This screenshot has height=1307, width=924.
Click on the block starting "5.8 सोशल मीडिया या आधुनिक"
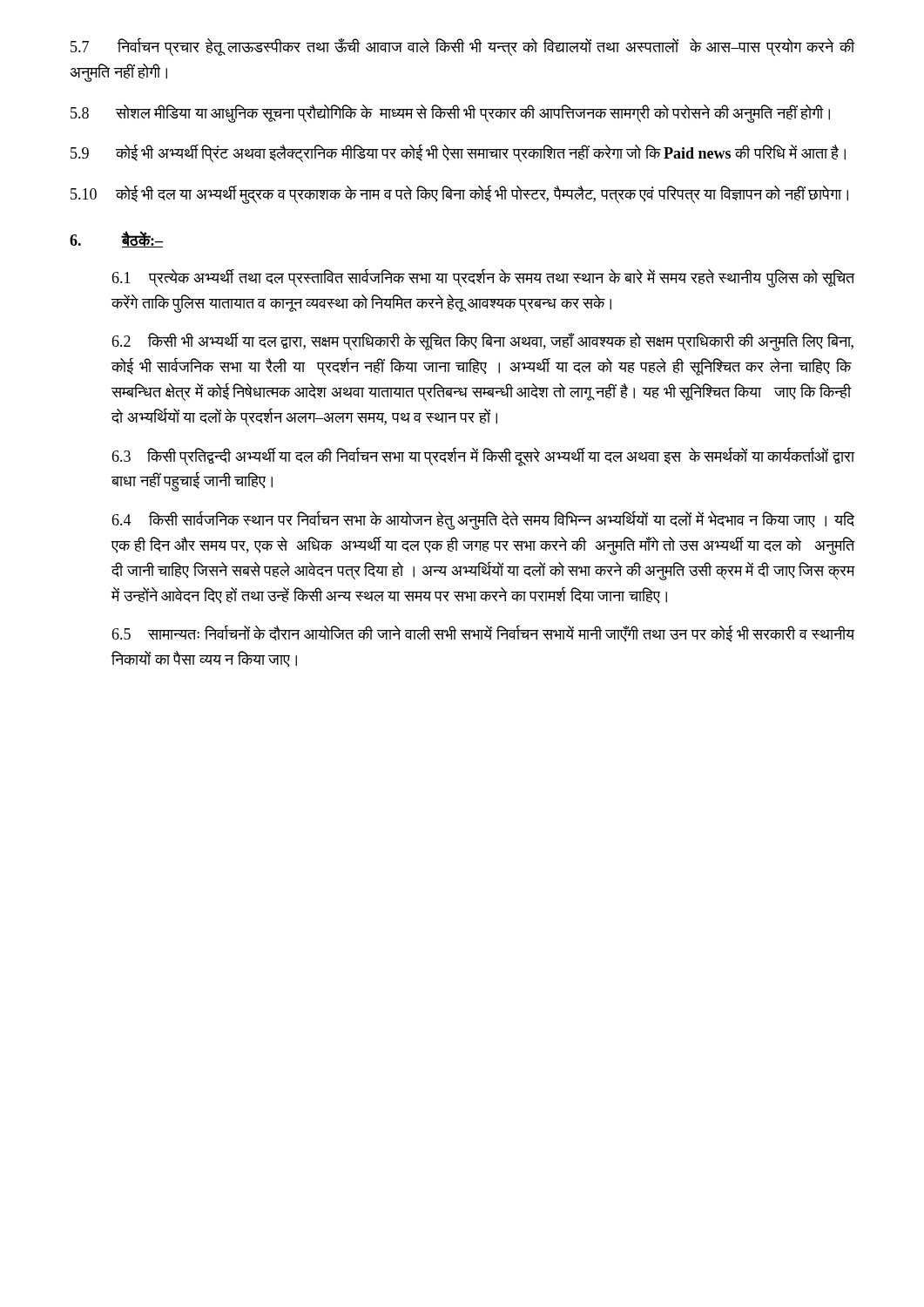[x=452, y=113]
